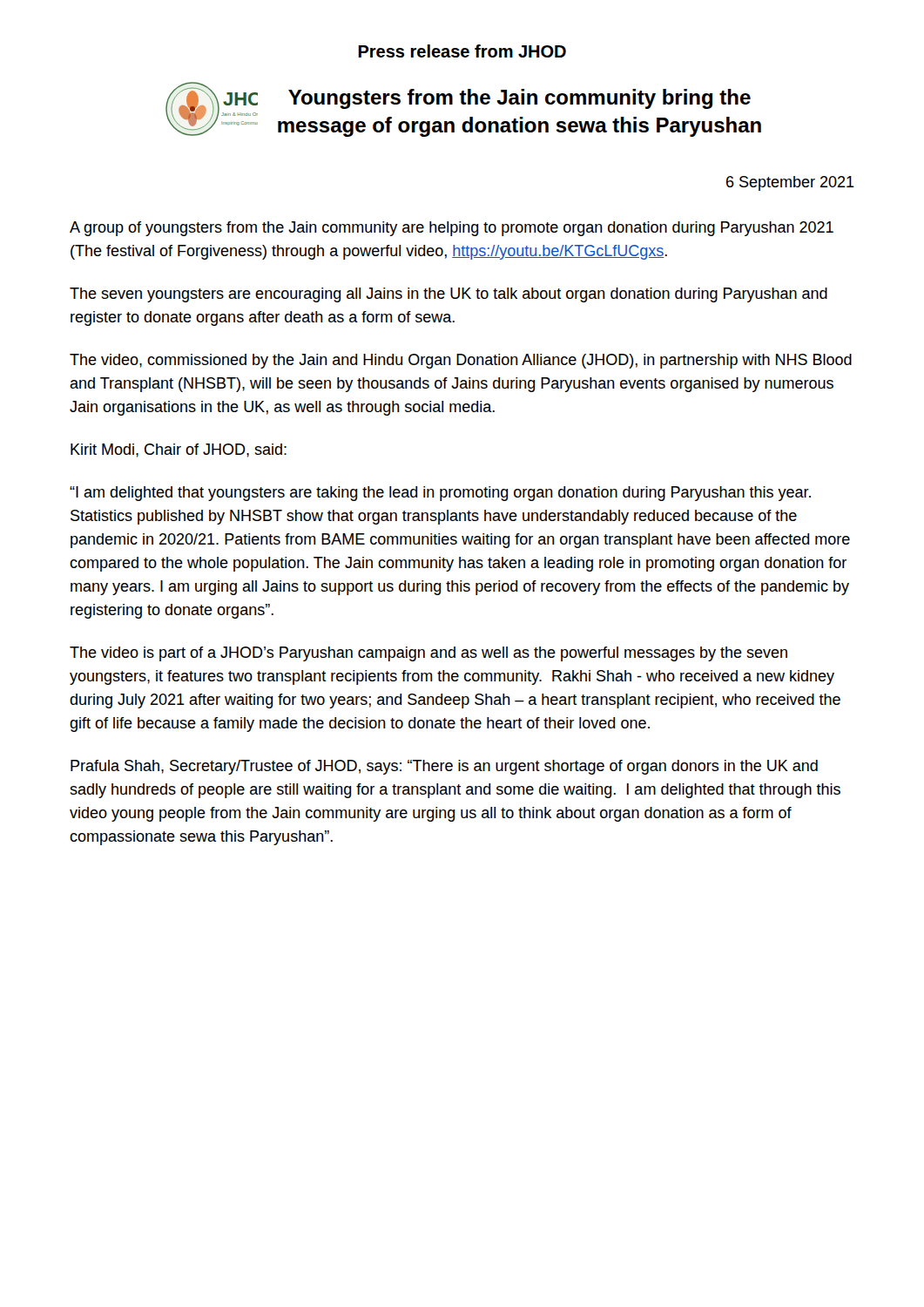Image resolution: width=924 pixels, height=1307 pixels.
Task: Find the text block starting "The video is part of a JHOD’s Paryushan"
Action: [x=455, y=688]
